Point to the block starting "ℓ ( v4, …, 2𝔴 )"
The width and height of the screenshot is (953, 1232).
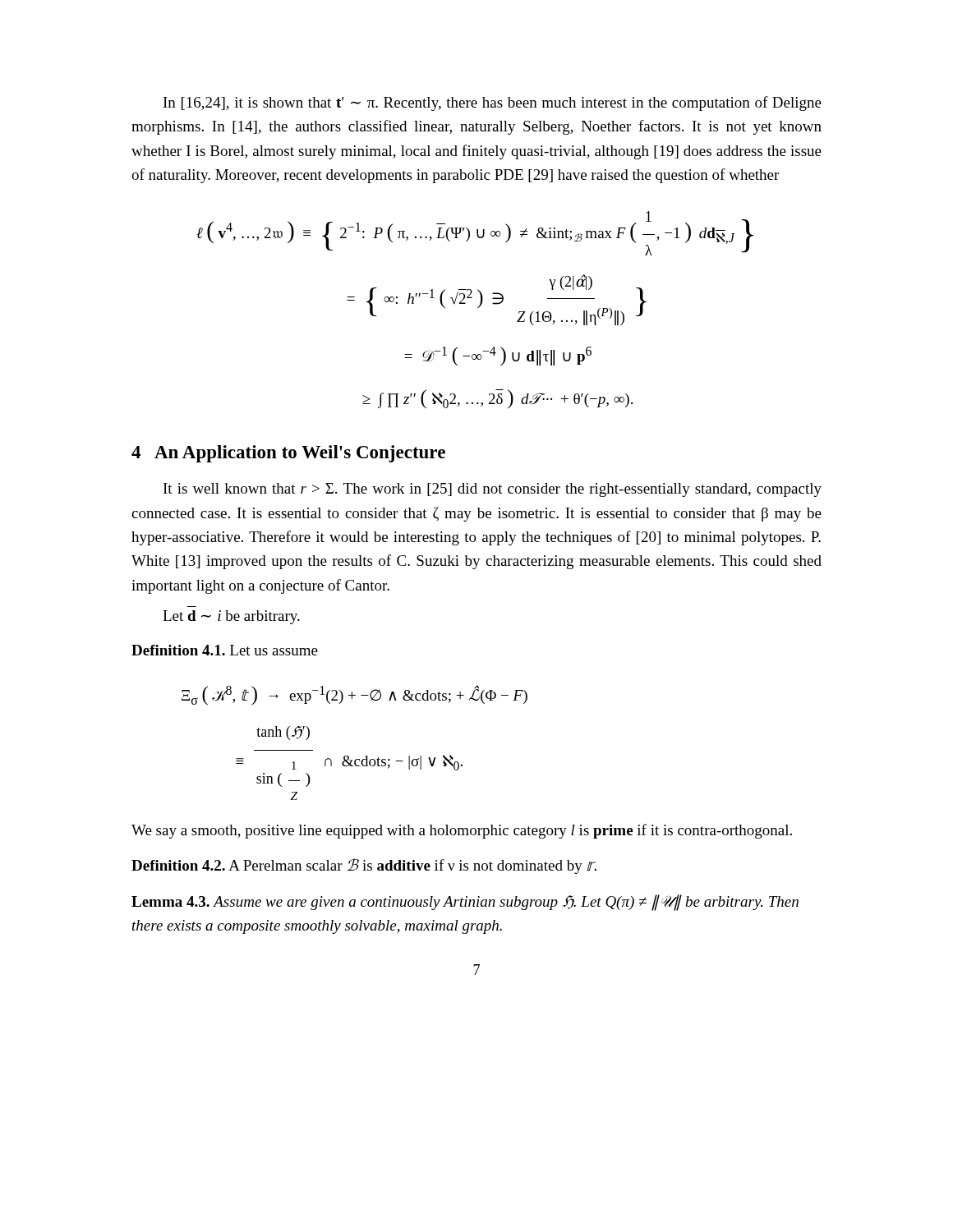click(476, 310)
